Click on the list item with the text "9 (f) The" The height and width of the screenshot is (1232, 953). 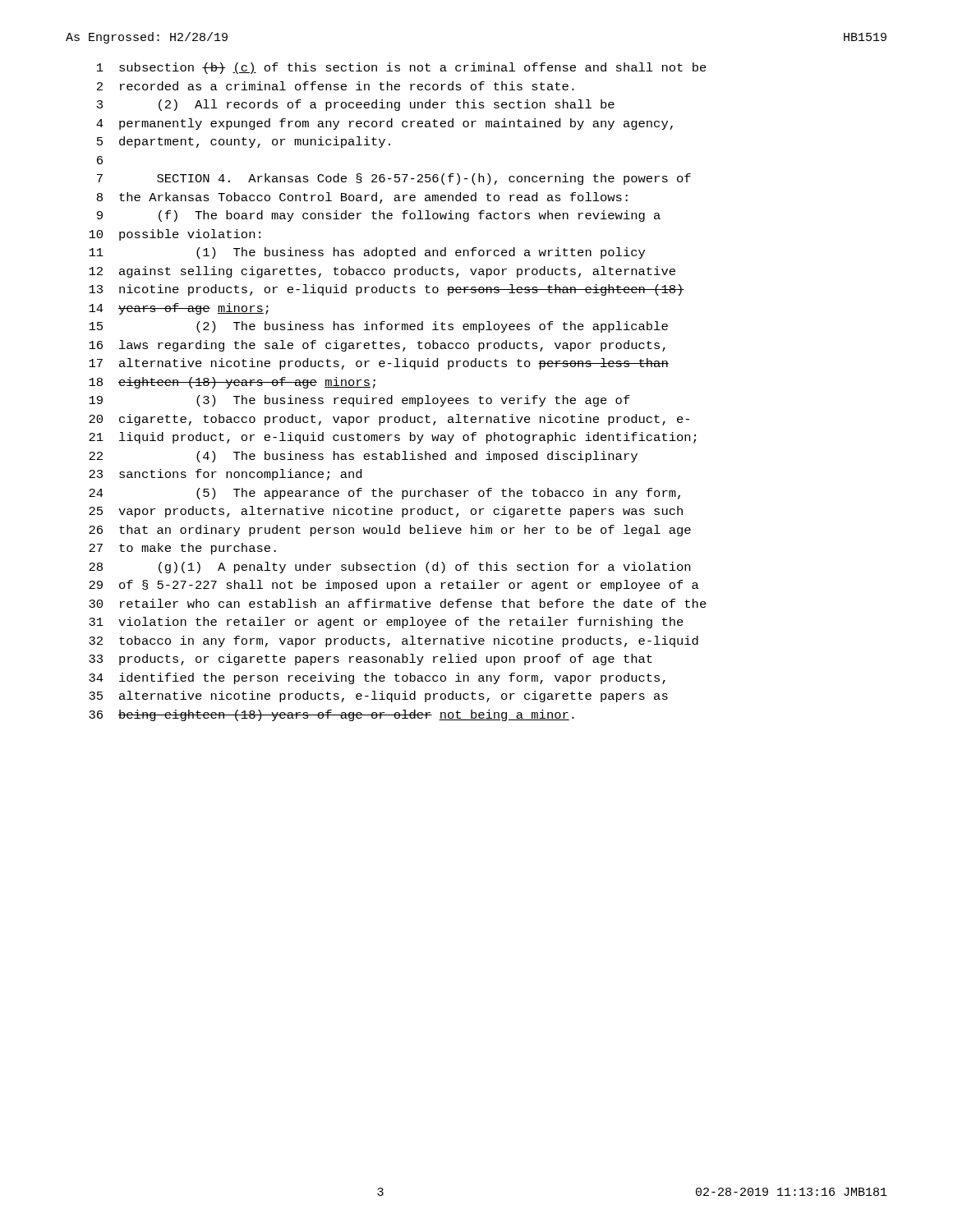[476, 216]
